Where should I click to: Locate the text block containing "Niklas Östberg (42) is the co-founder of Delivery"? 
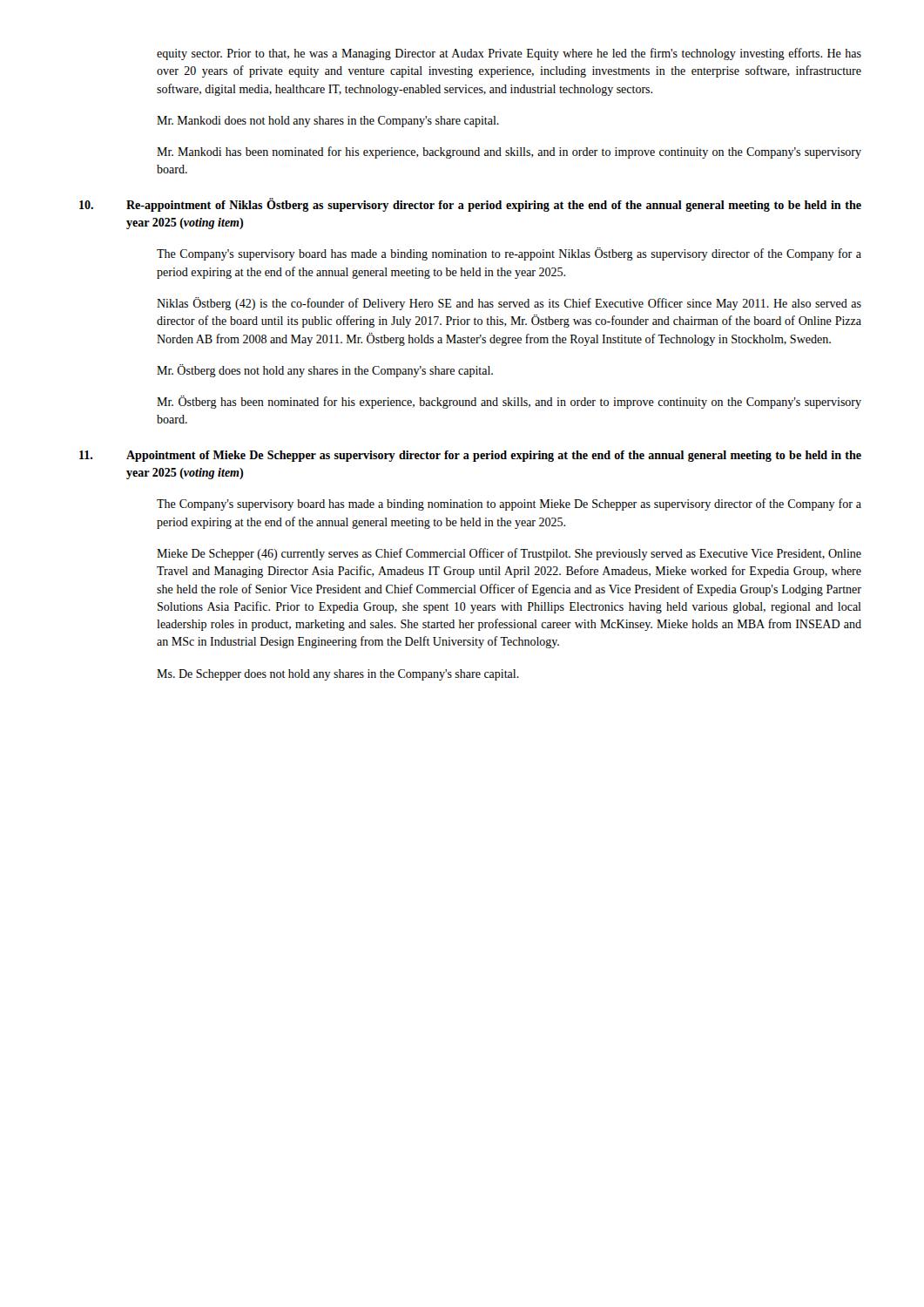509,321
